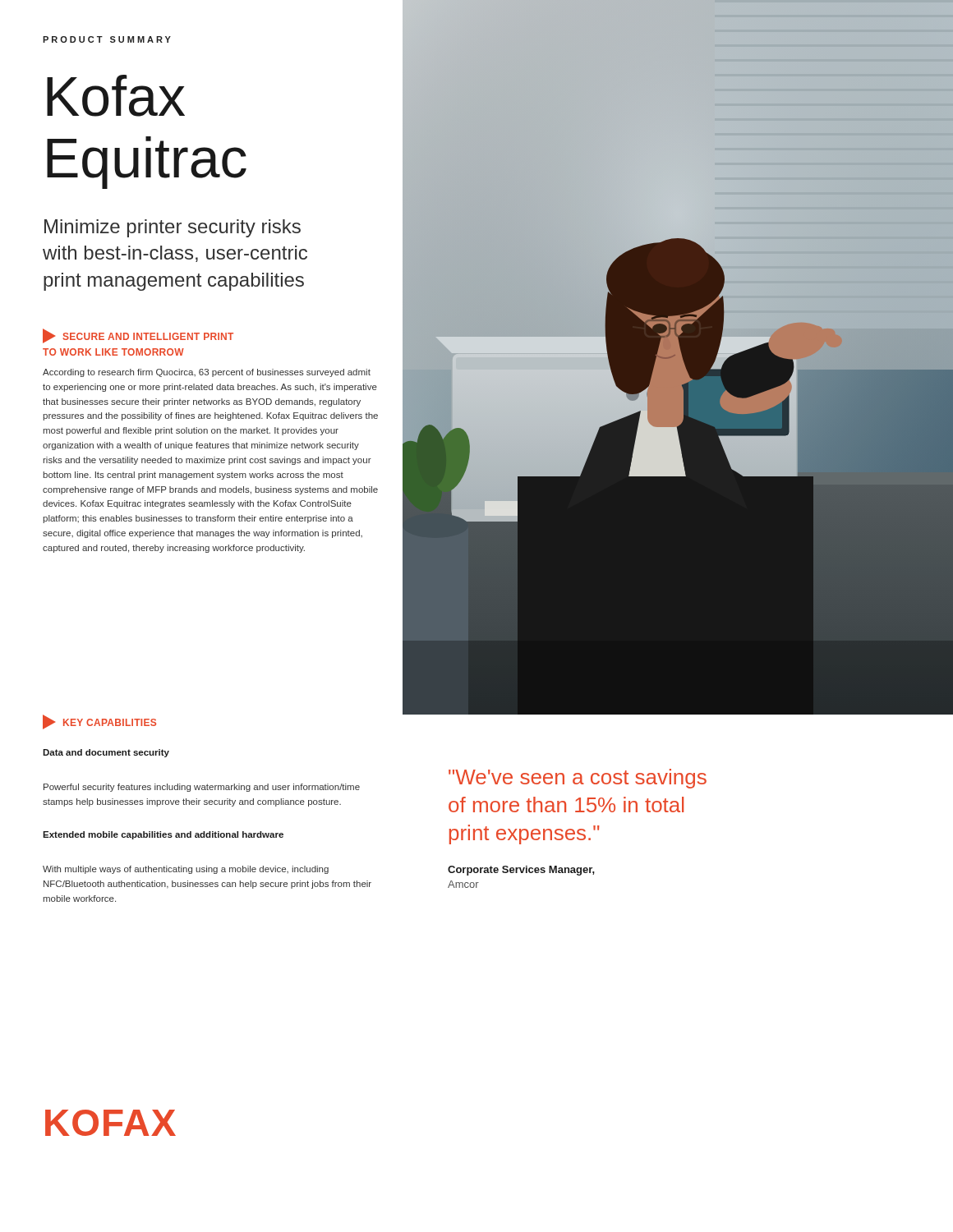Find the title
The width and height of the screenshot is (953, 1232).
(211, 127)
